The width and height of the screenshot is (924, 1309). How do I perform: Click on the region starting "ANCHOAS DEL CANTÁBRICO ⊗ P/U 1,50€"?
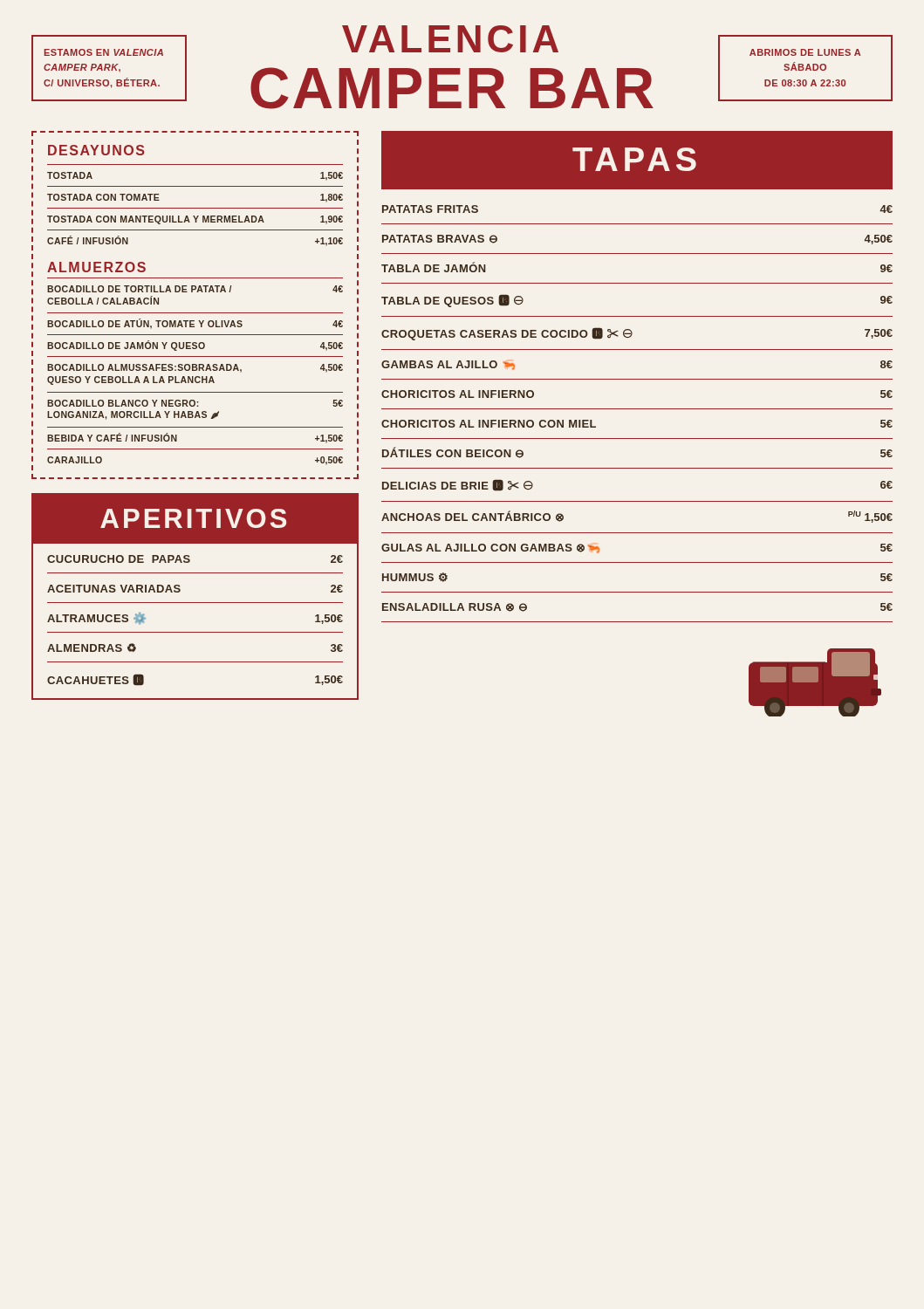pos(479,515)
